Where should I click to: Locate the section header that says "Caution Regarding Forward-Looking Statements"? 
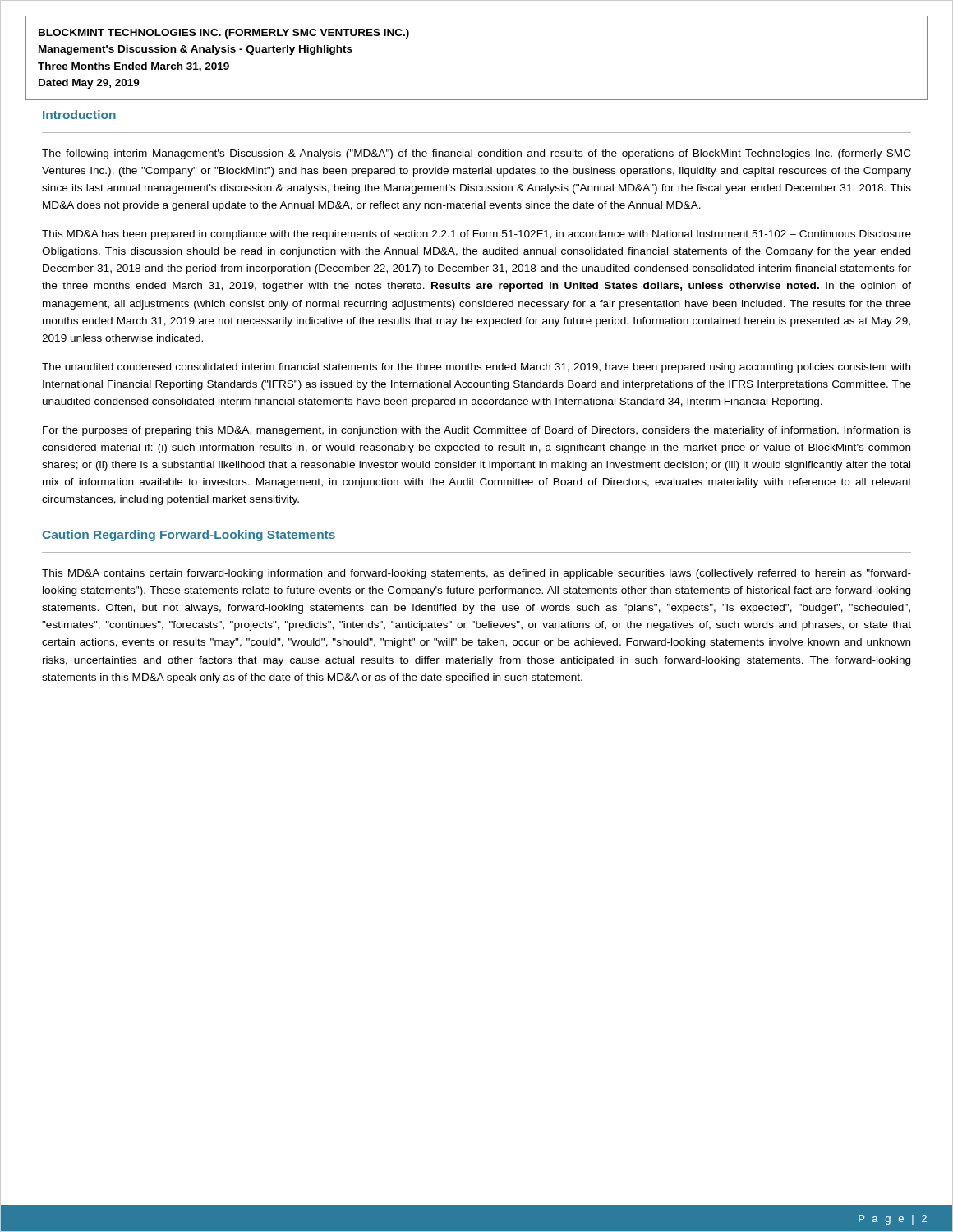click(x=189, y=535)
